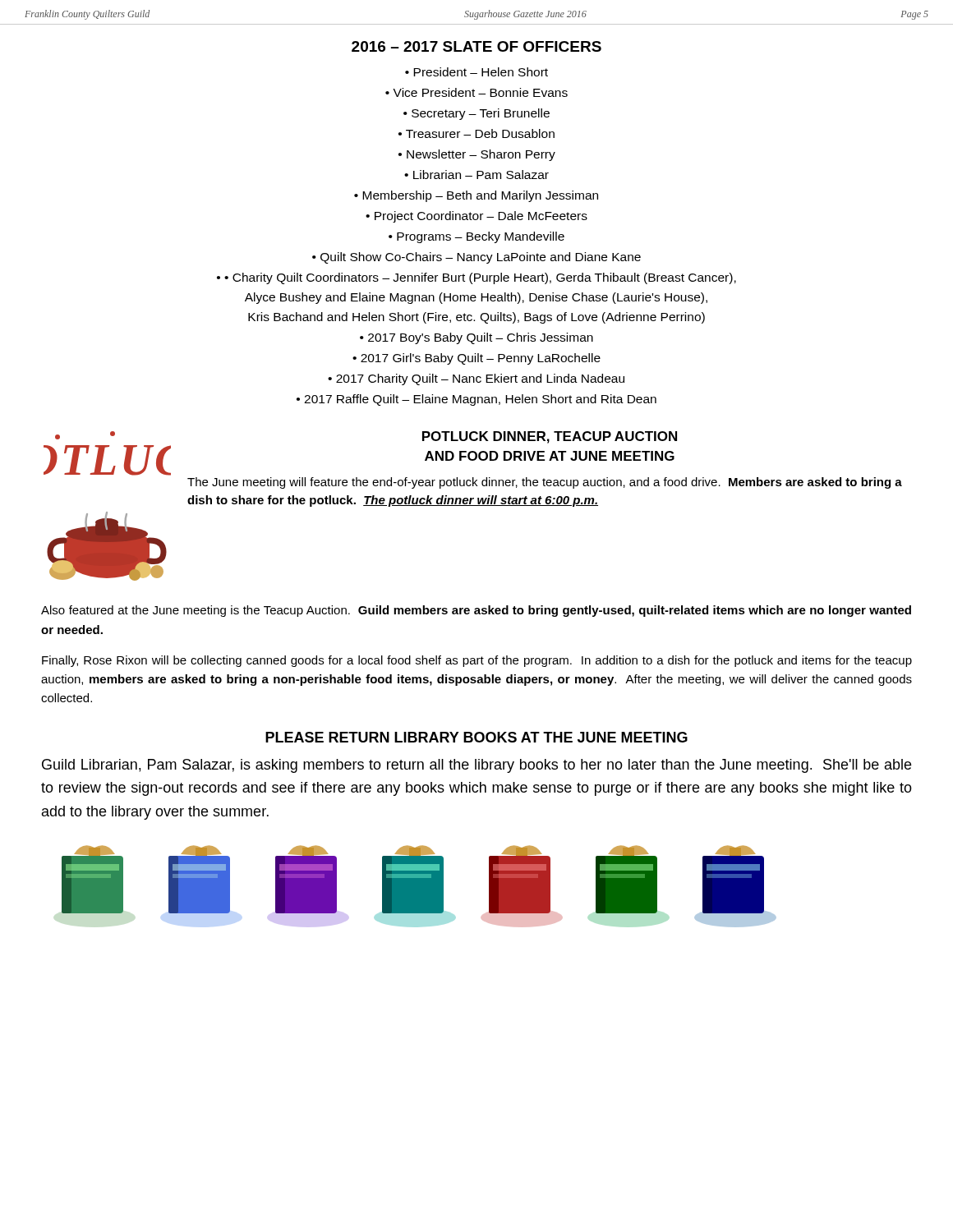This screenshot has height=1232, width=953.
Task: Select the text block starting "Membership – Beth and Marilyn Jessiman"
Action: click(481, 195)
